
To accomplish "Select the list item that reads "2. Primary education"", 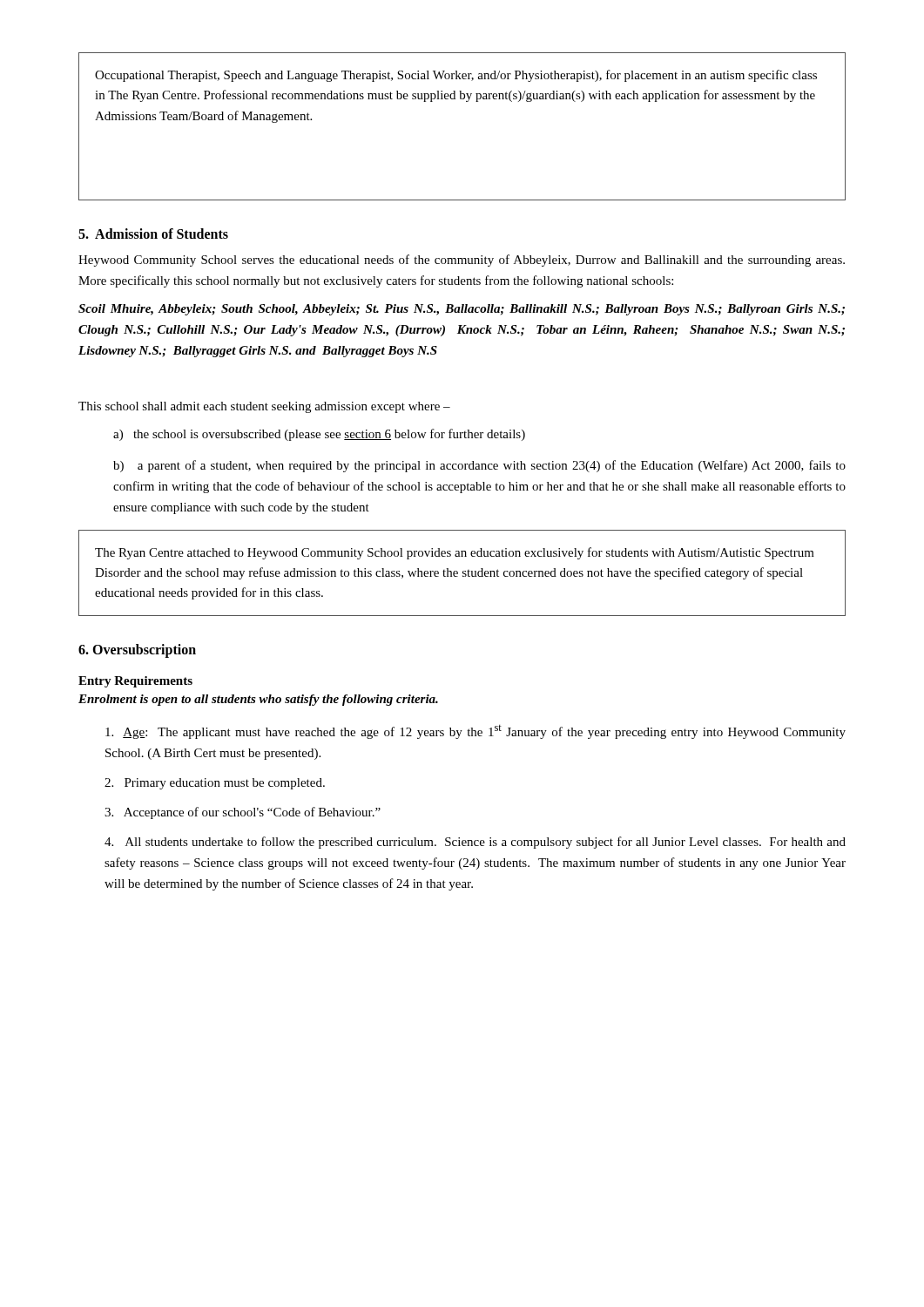I will tap(215, 783).
